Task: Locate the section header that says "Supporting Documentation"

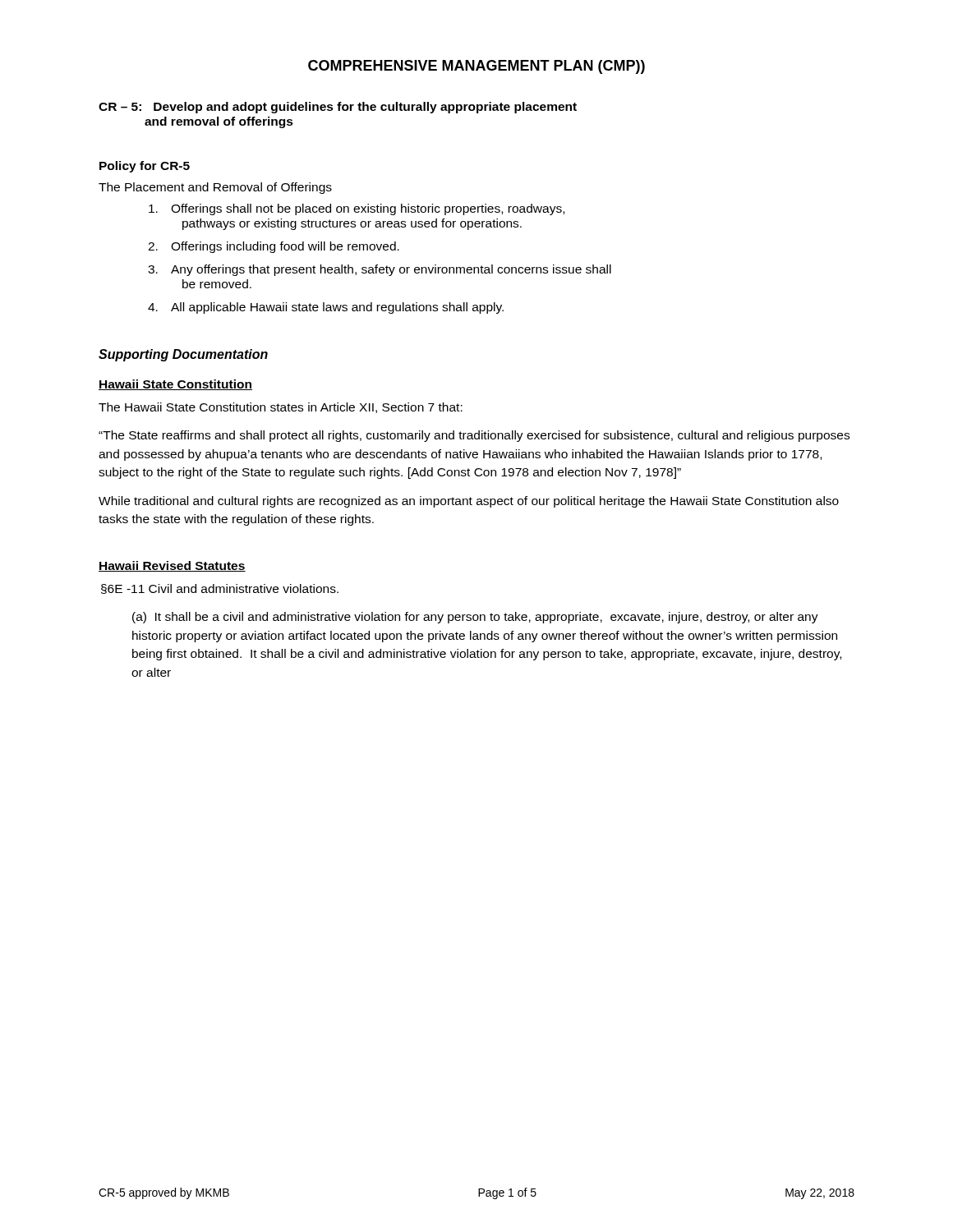Action: coord(183,354)
